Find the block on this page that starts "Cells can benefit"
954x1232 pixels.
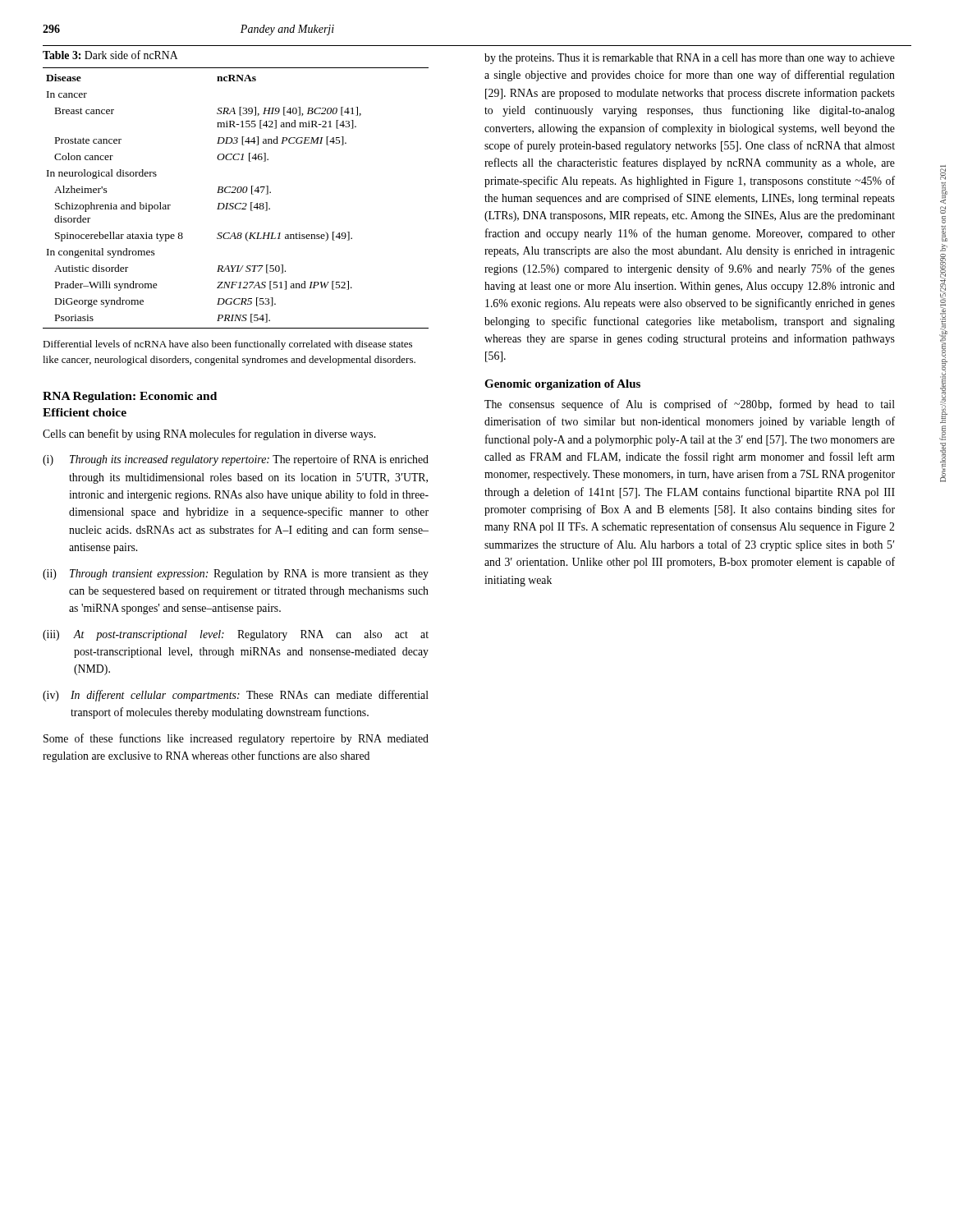pyautogui.click(x=209, y=434)
